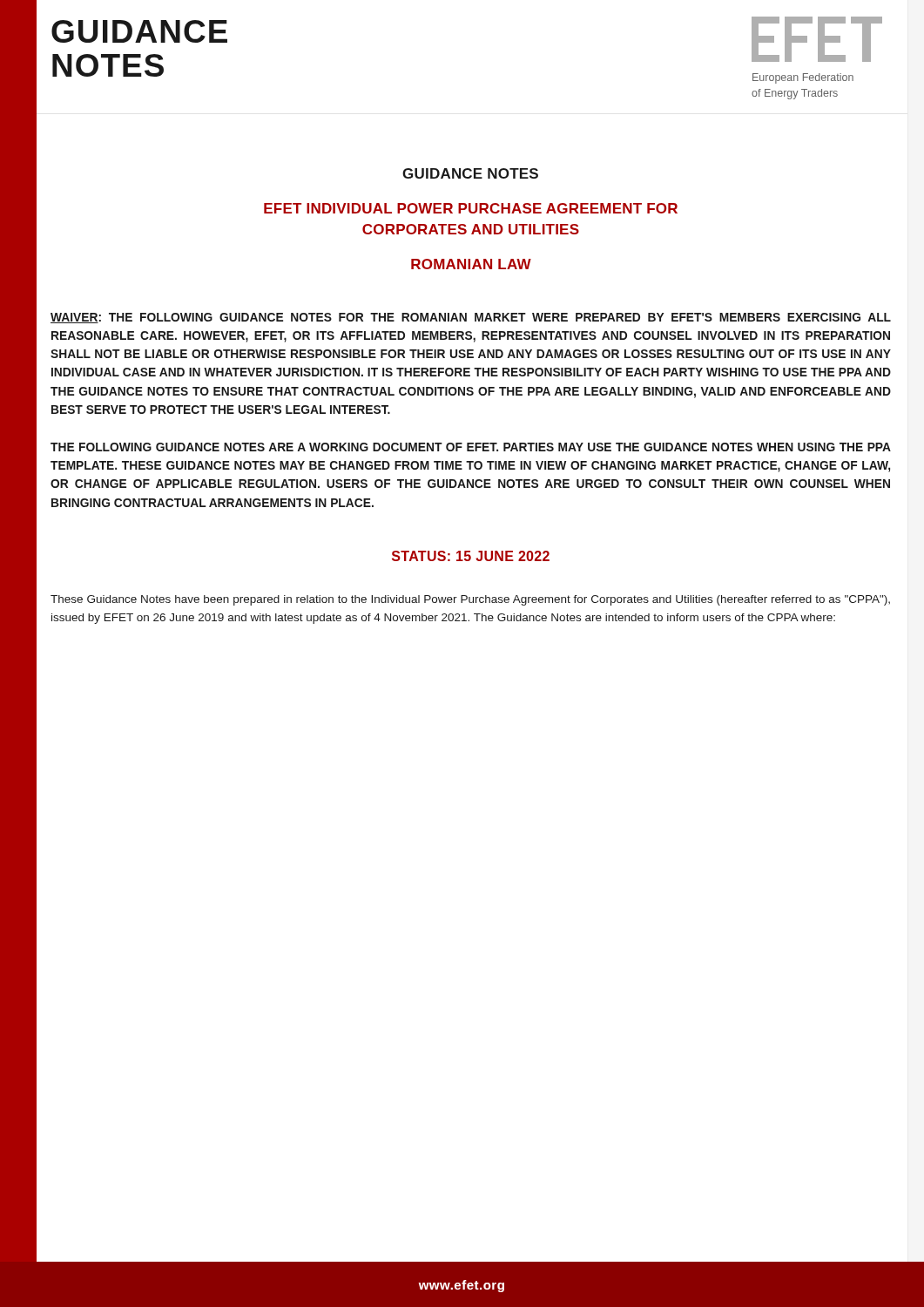
Task: Navigate to the passage starting "These Guidance Notes"
Action: [x=471, y=608]
